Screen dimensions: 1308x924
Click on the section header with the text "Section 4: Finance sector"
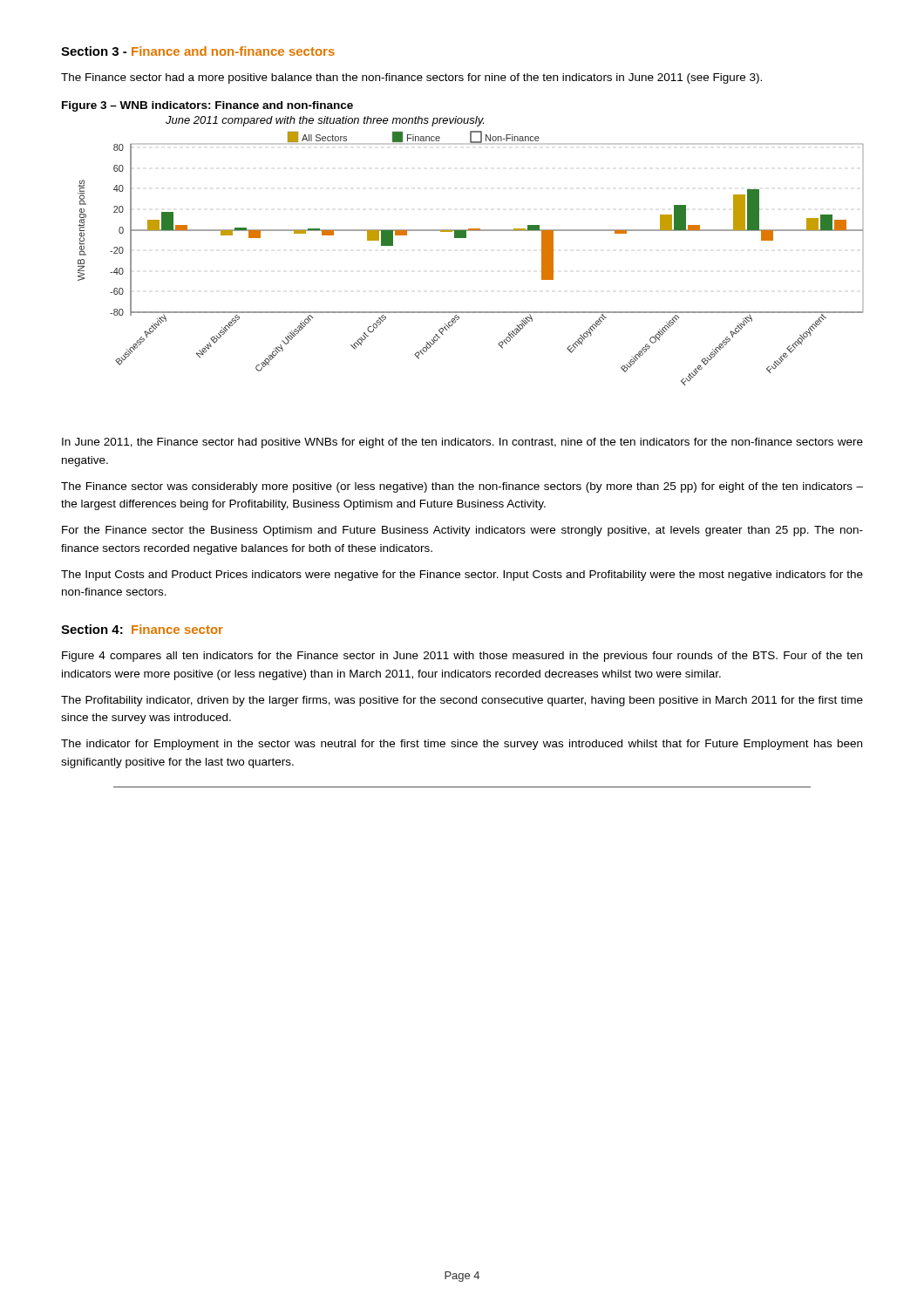pyautogui.click(x=142, y=629)
